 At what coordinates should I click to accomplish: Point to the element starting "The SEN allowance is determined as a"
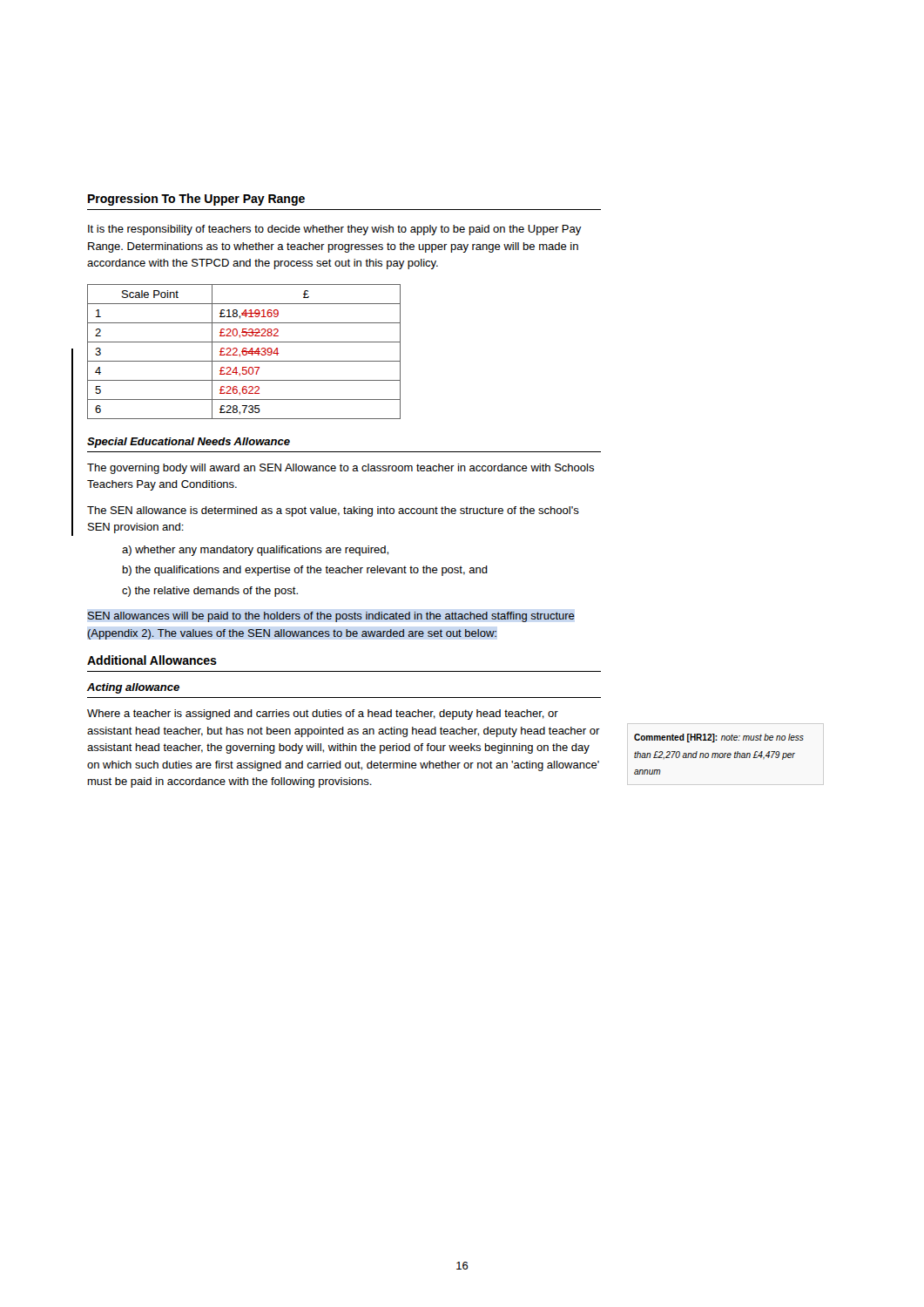tap(333, 518)
